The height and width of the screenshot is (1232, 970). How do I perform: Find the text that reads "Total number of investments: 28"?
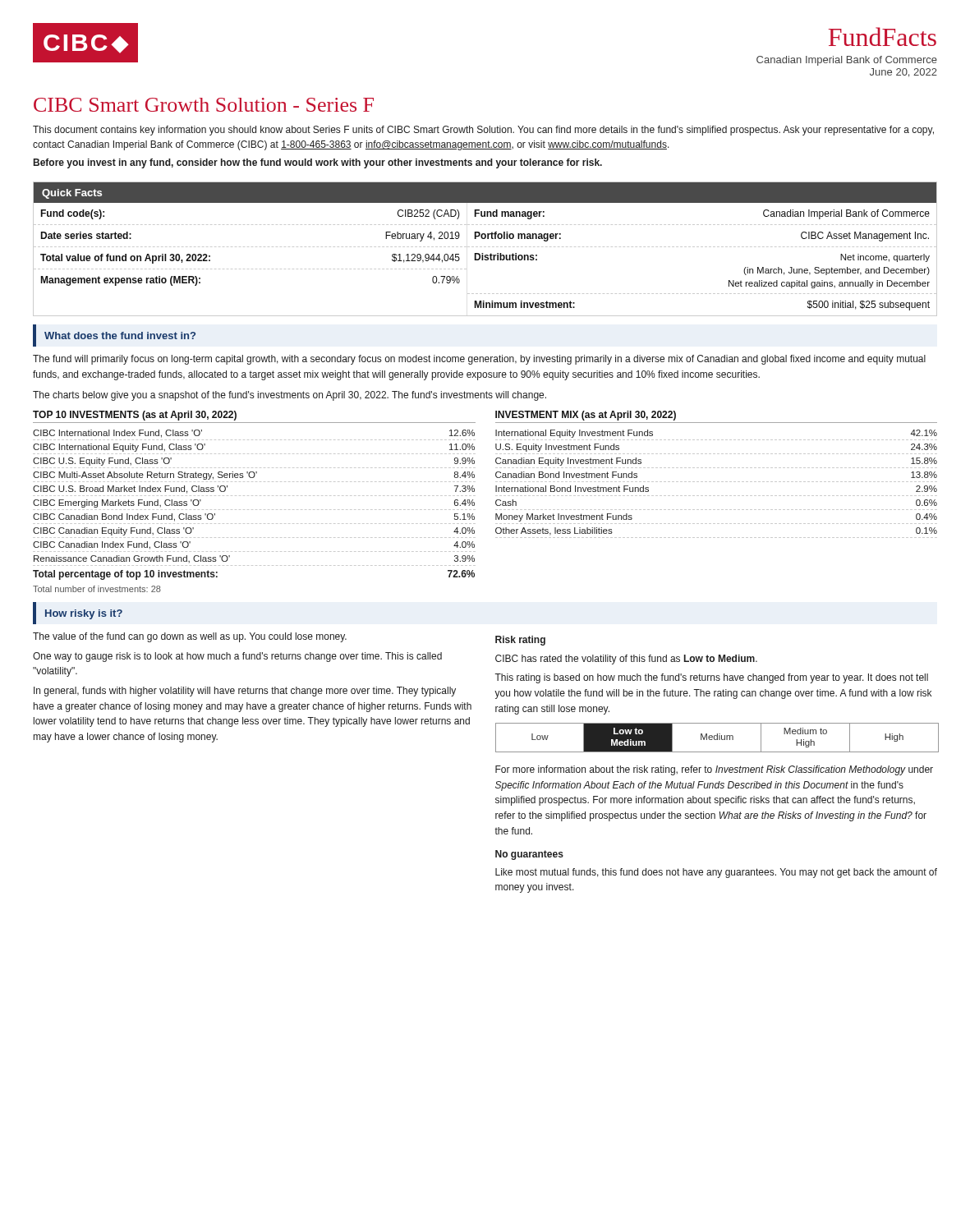click(97, 589)
